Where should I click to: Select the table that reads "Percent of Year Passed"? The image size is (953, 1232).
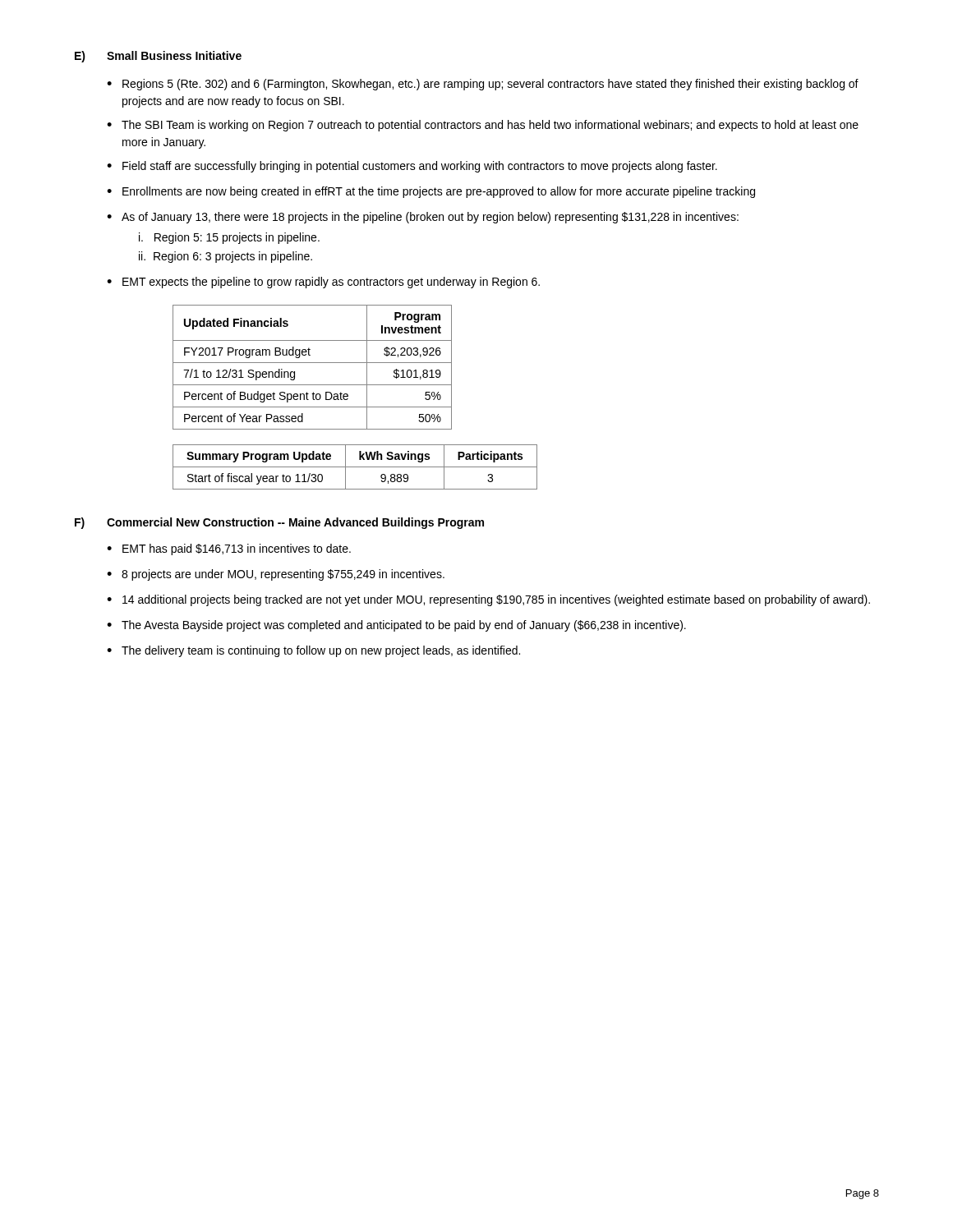pyautogui.click(x=526, y=367)
